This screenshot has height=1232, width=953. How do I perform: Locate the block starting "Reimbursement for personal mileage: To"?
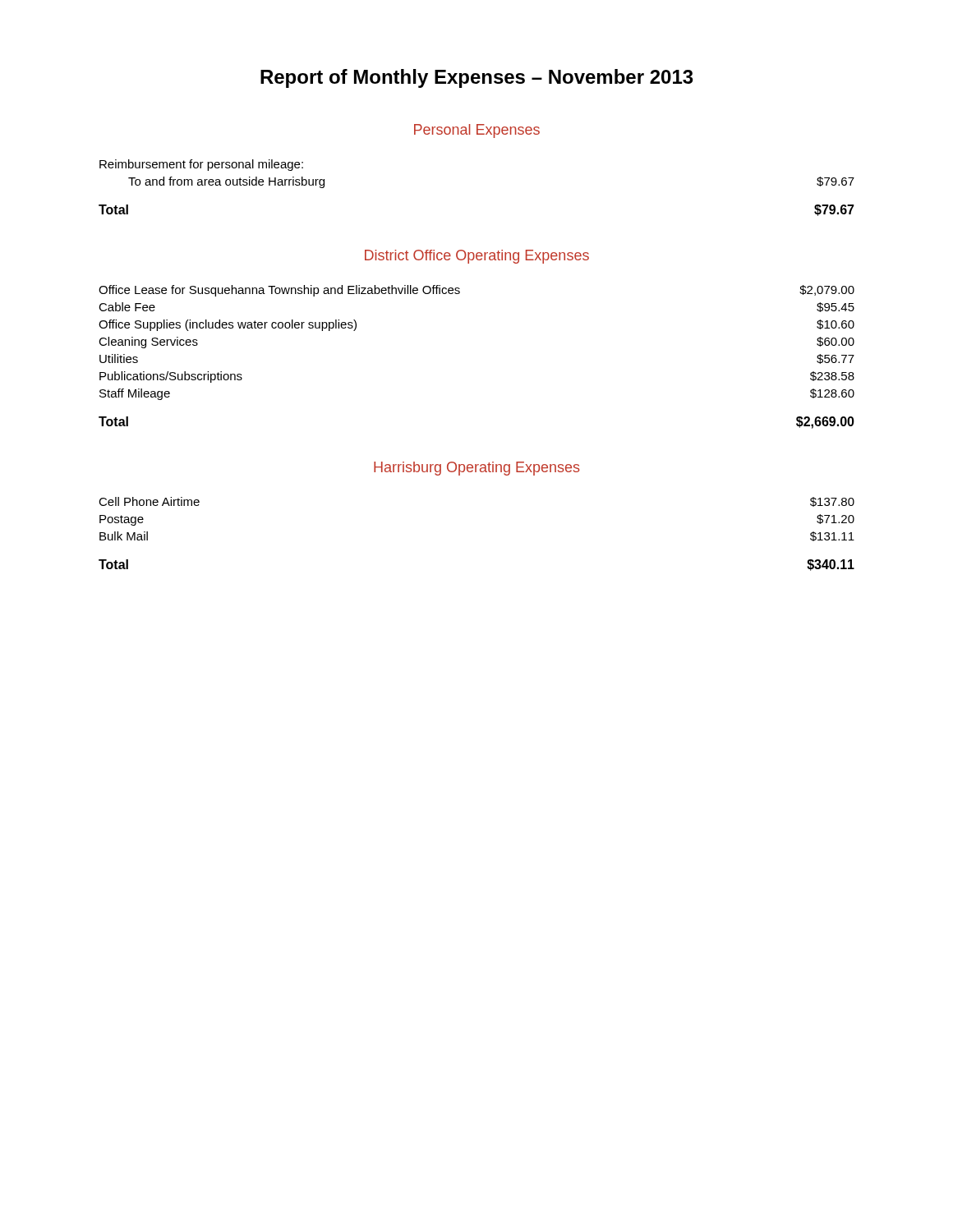pyautogui.click(x=201, y=165)
